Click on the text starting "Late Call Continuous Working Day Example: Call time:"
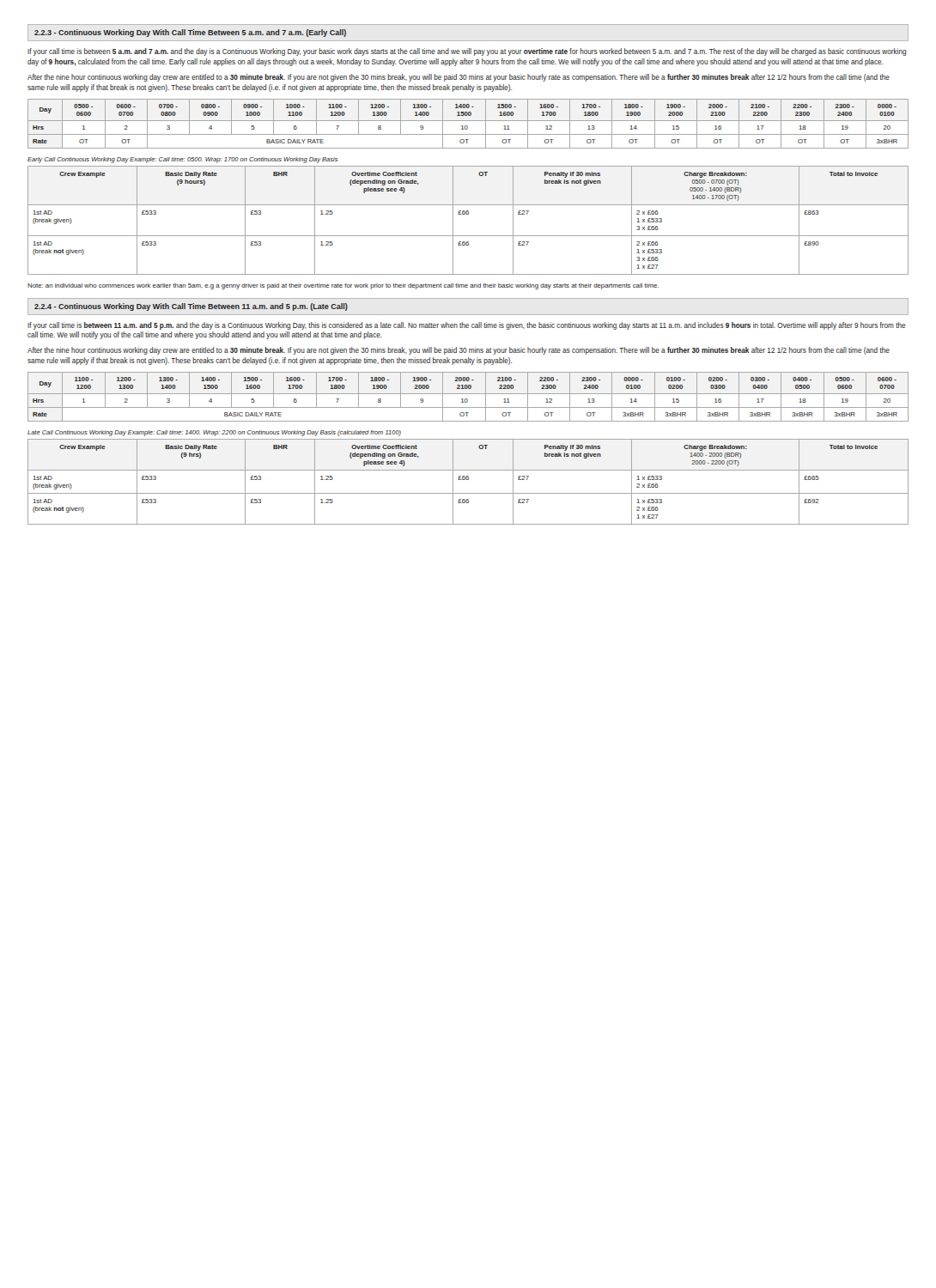 [x=214, y=433]
